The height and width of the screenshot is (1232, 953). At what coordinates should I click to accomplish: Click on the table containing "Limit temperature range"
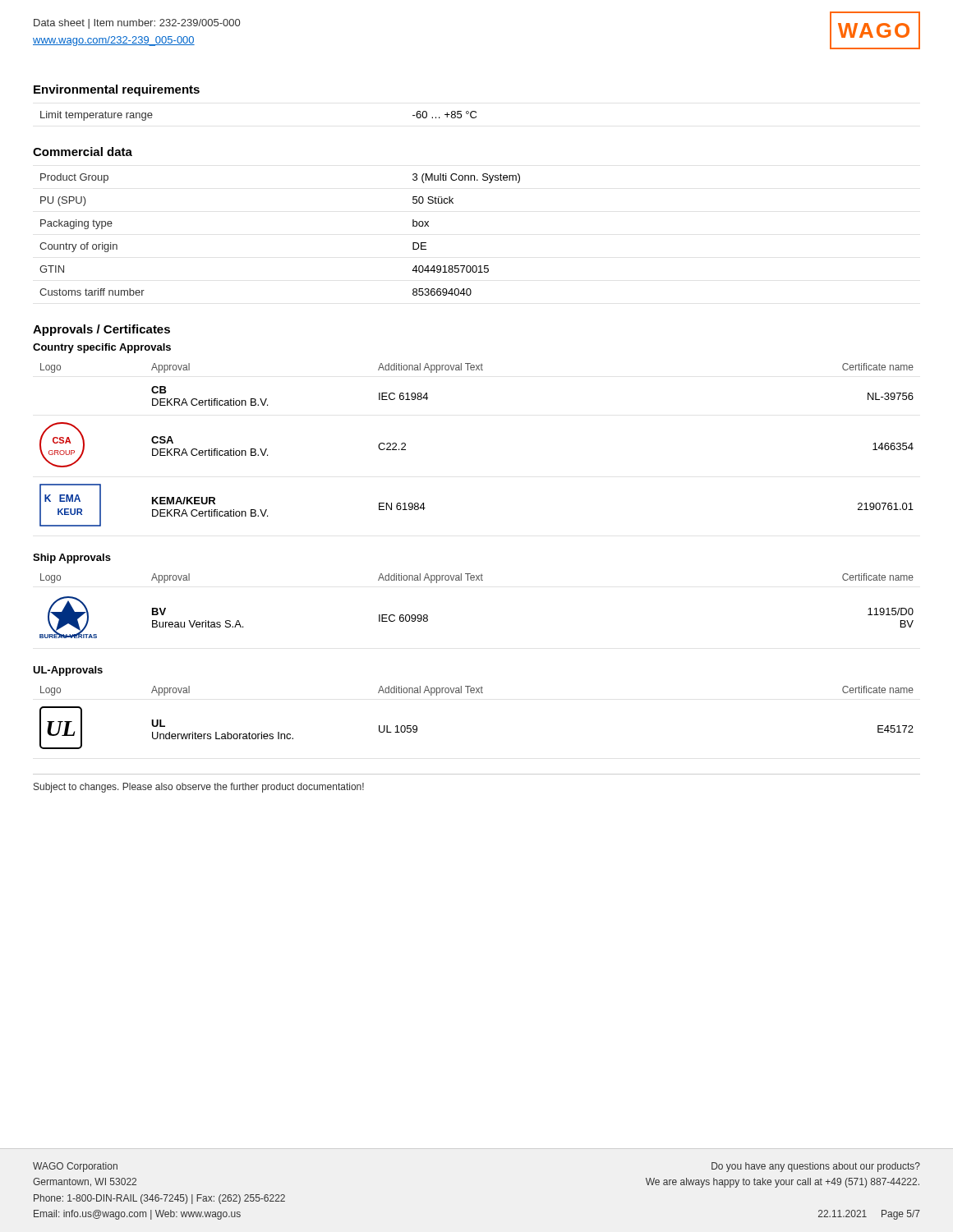coord(476,115)
